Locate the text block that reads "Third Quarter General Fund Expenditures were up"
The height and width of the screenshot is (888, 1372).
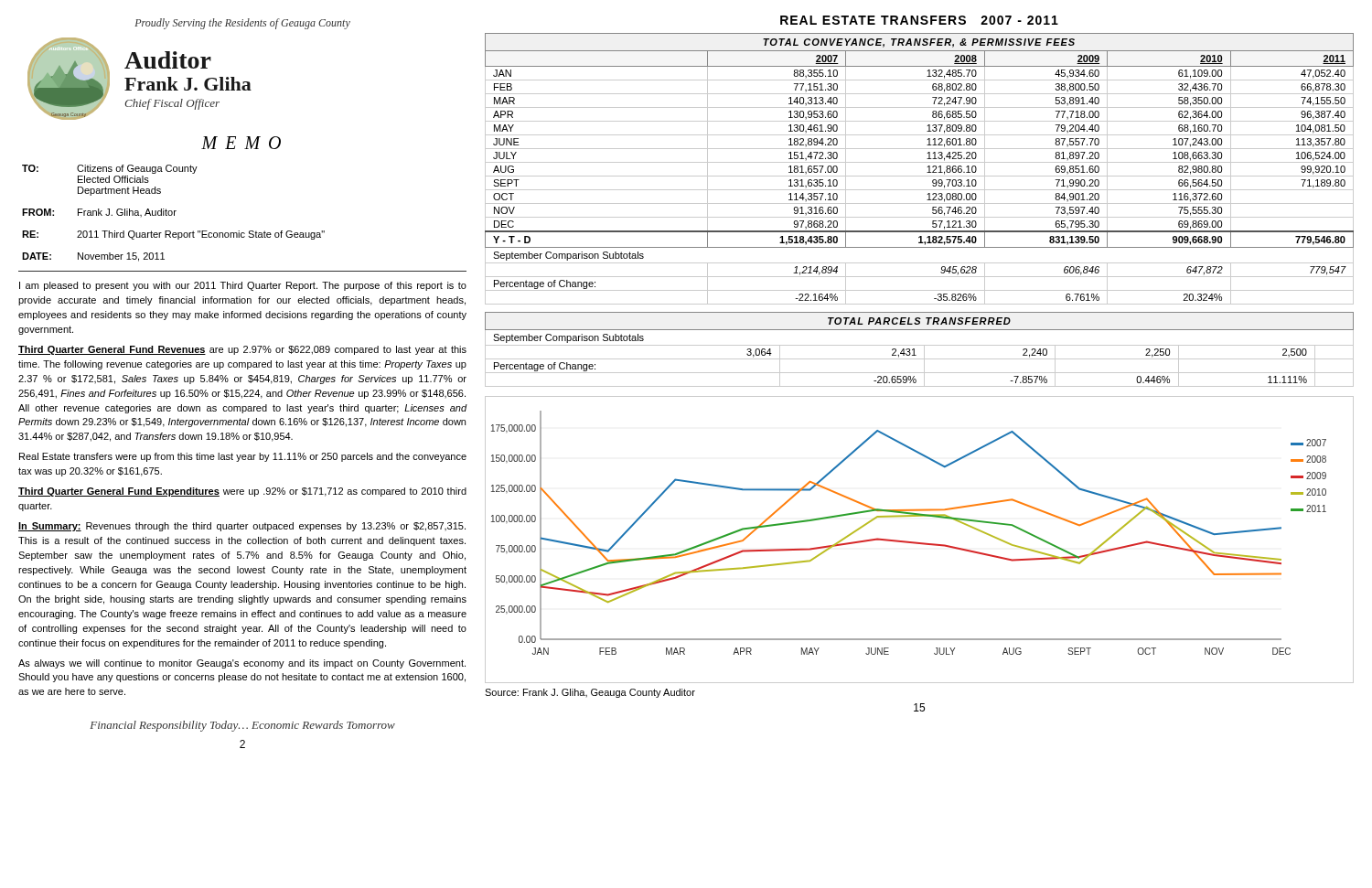pos(242,499)
